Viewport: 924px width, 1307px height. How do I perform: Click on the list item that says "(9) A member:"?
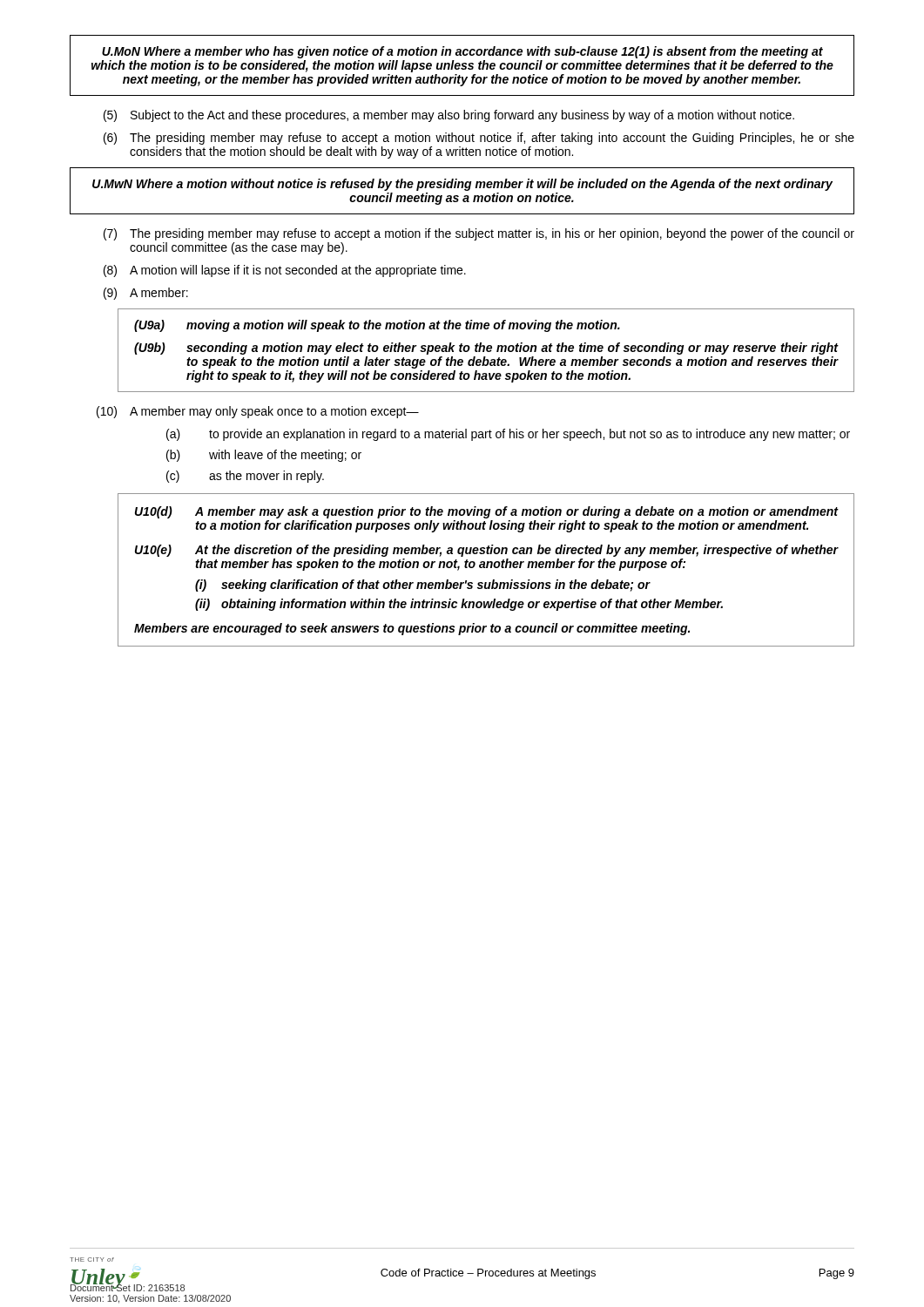point(146,294)
